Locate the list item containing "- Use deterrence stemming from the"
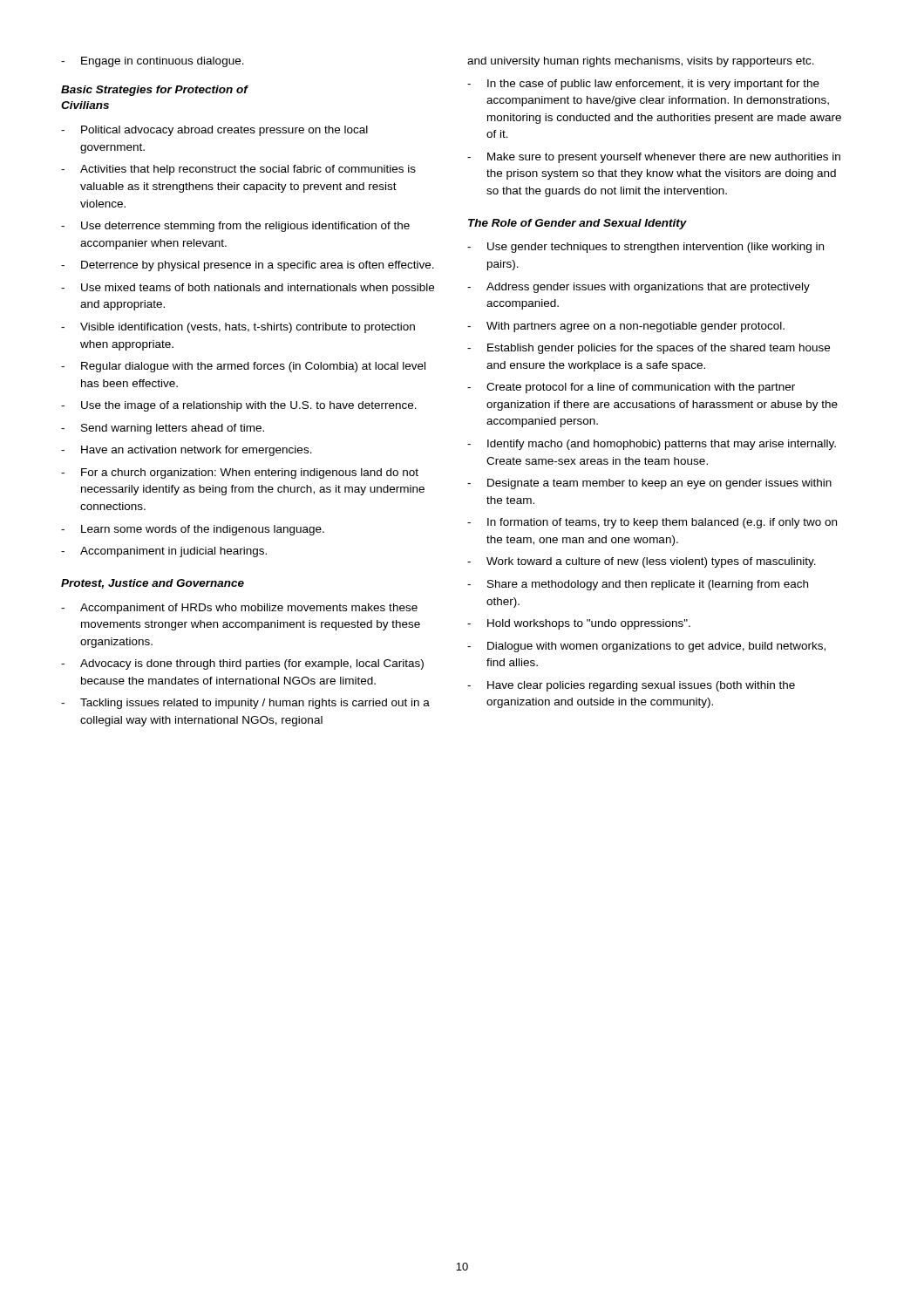The height and width of the screenshot is (1308, 924). [x=248, y=234]
